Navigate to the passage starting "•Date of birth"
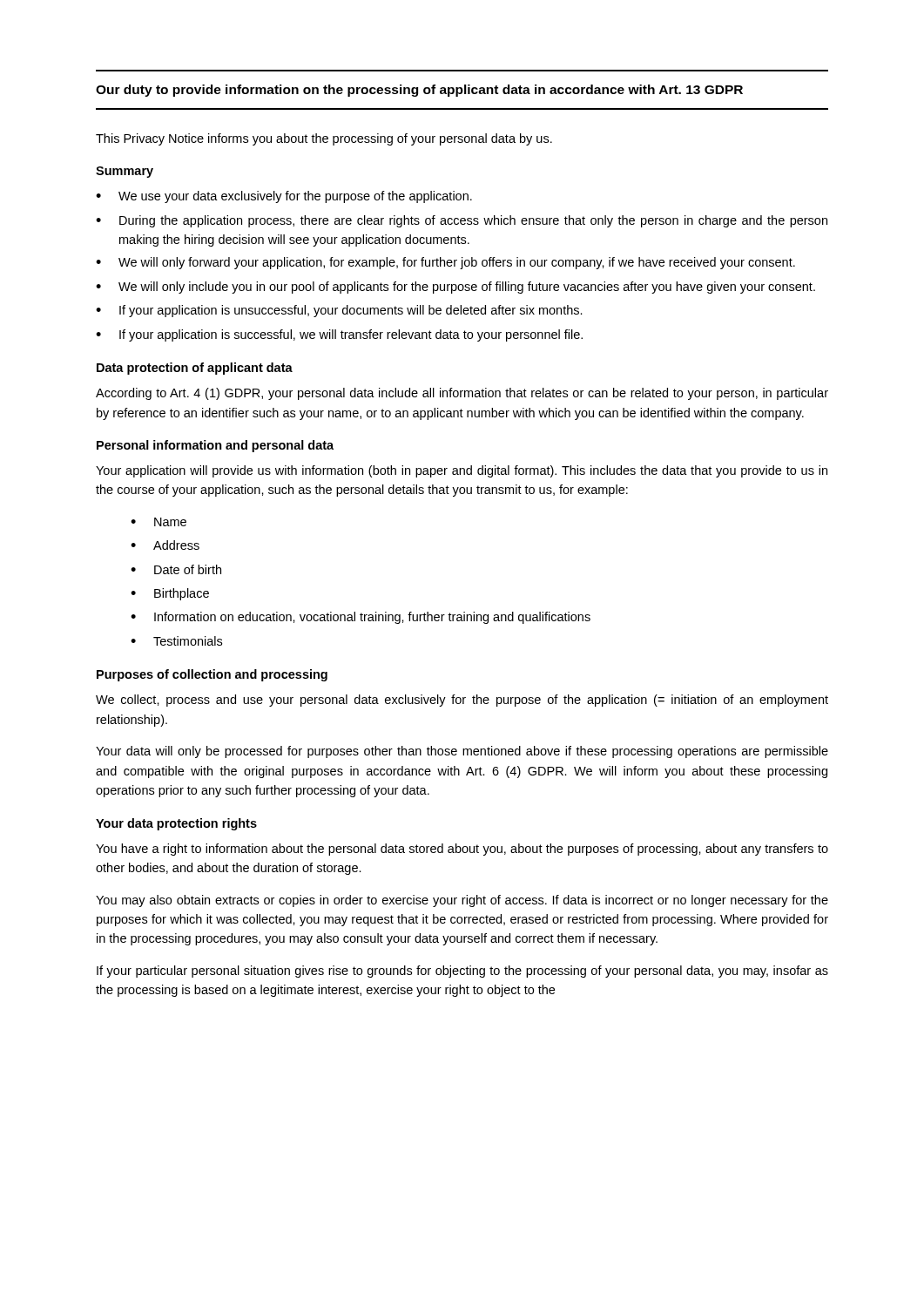Screen dimensions: 1307x924 point(176,570)
